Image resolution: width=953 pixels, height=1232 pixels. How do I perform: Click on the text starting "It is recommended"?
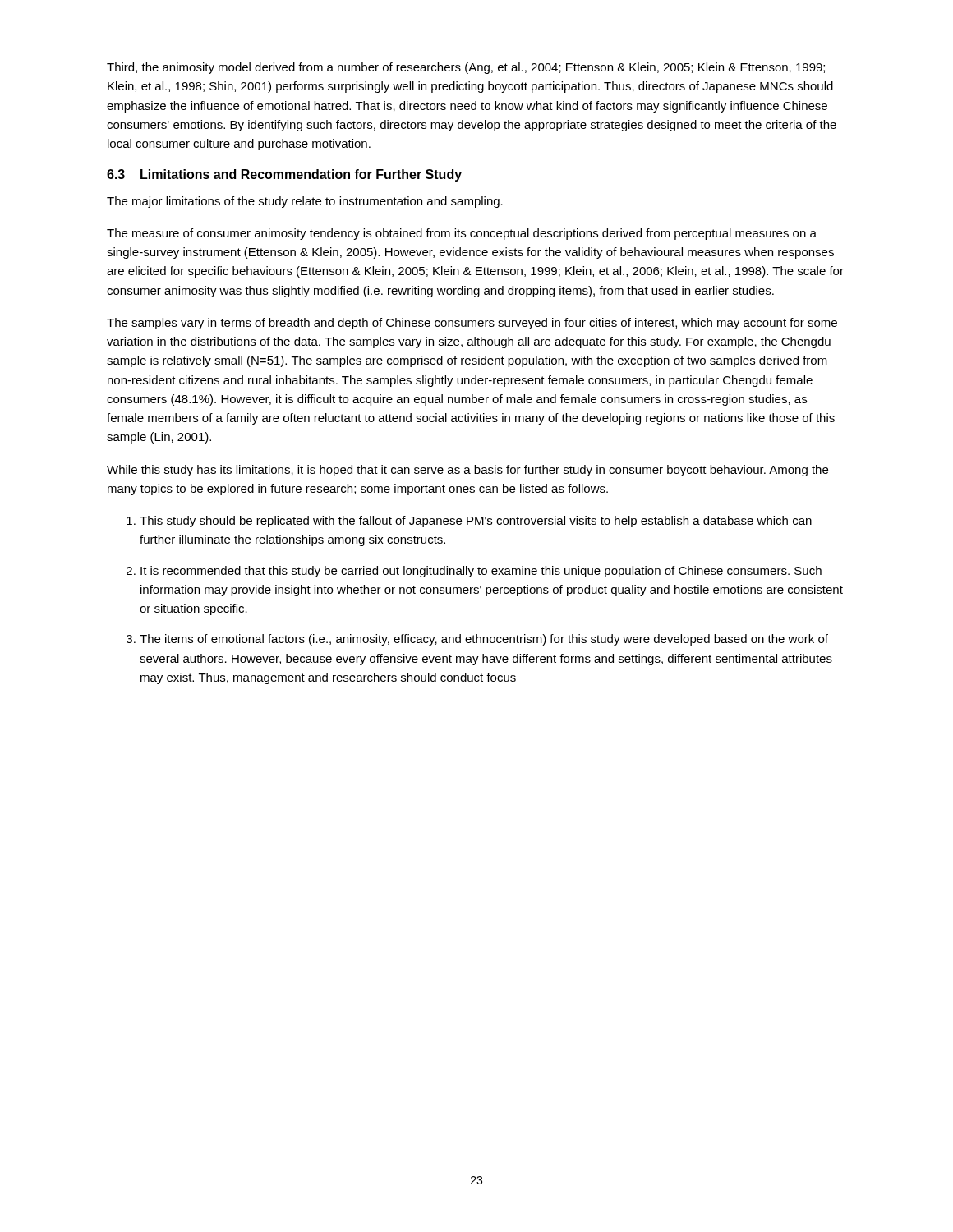coord(491,589)
